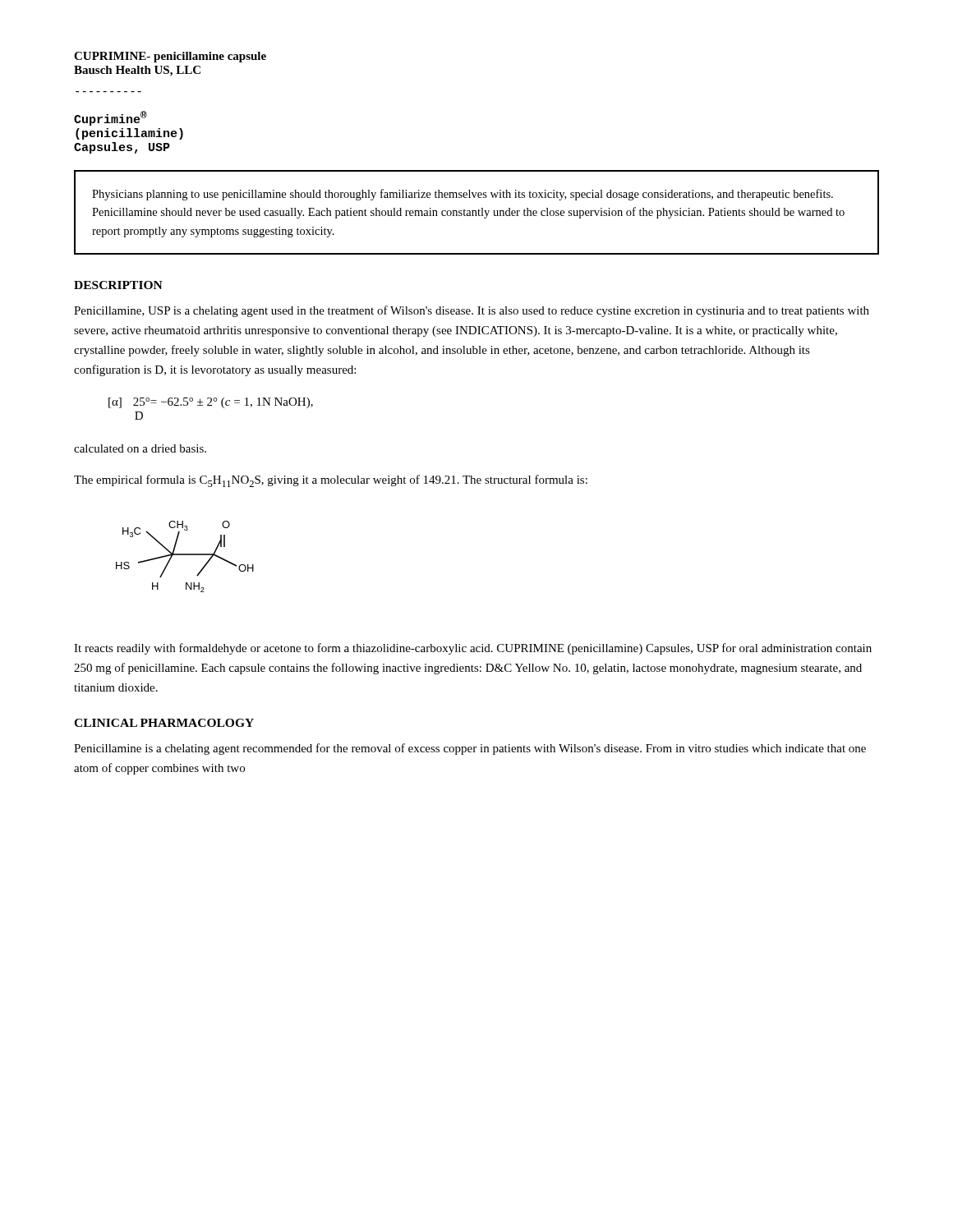Select the illustration
The height and width of the screenshot is (1232, 953).
(493, 565)
